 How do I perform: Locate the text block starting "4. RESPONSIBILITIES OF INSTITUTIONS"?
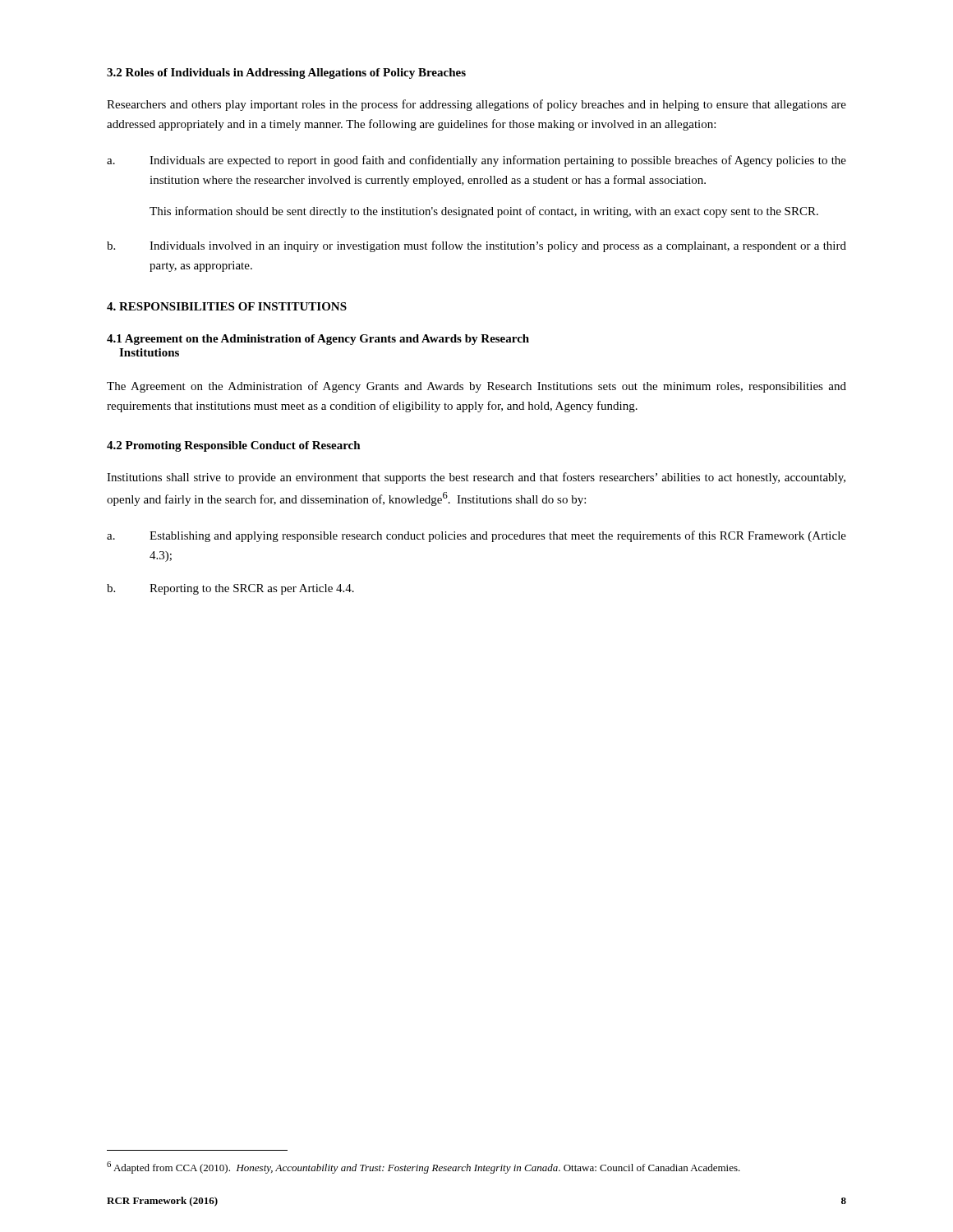227,306
